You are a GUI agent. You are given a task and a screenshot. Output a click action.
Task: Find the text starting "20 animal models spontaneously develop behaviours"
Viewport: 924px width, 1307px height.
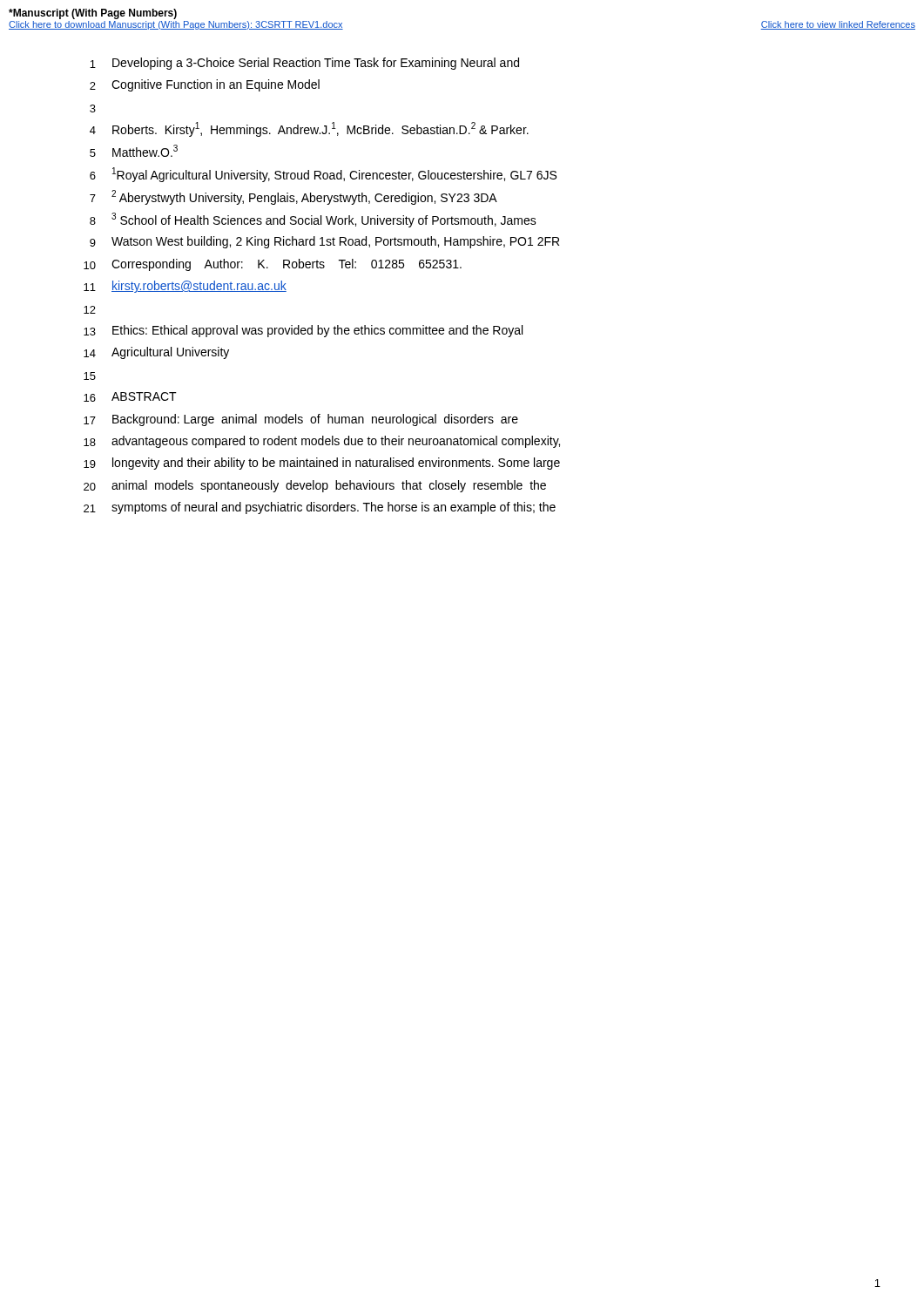click(475, 486)
